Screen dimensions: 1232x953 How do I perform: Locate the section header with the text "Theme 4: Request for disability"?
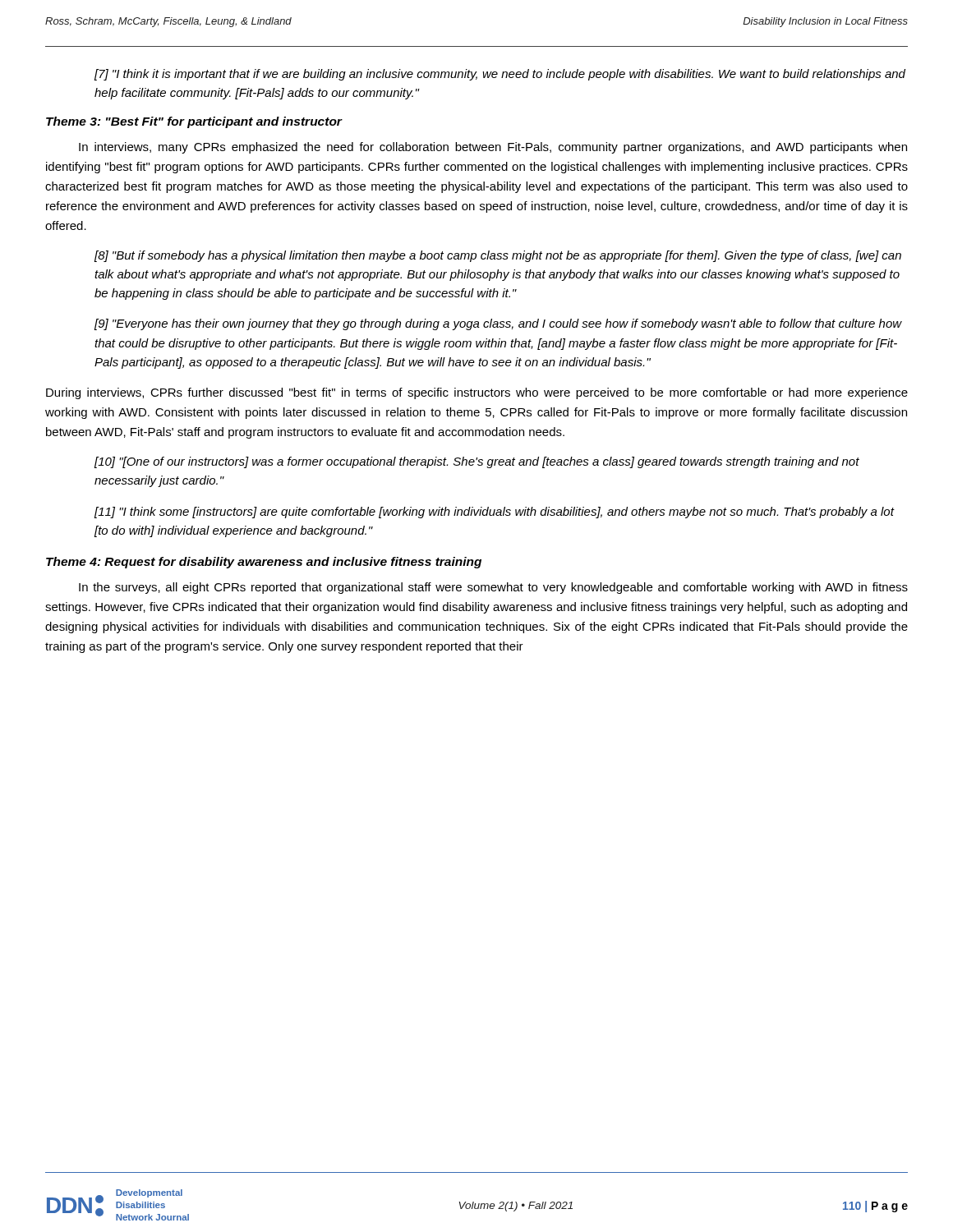point(264,561)
